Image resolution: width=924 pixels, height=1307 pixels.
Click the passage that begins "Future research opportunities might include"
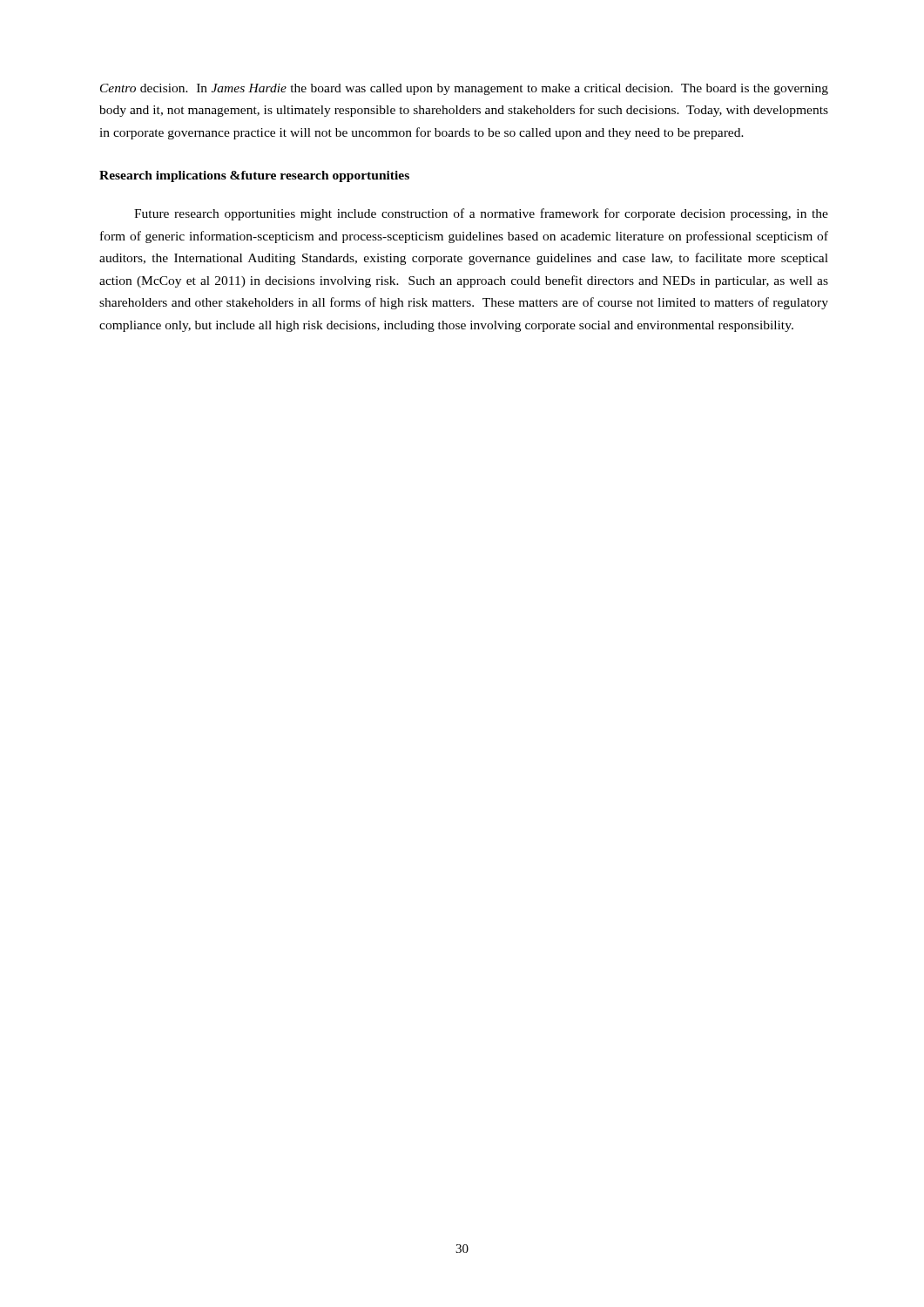pyautogui.click(x=464, y=269)
